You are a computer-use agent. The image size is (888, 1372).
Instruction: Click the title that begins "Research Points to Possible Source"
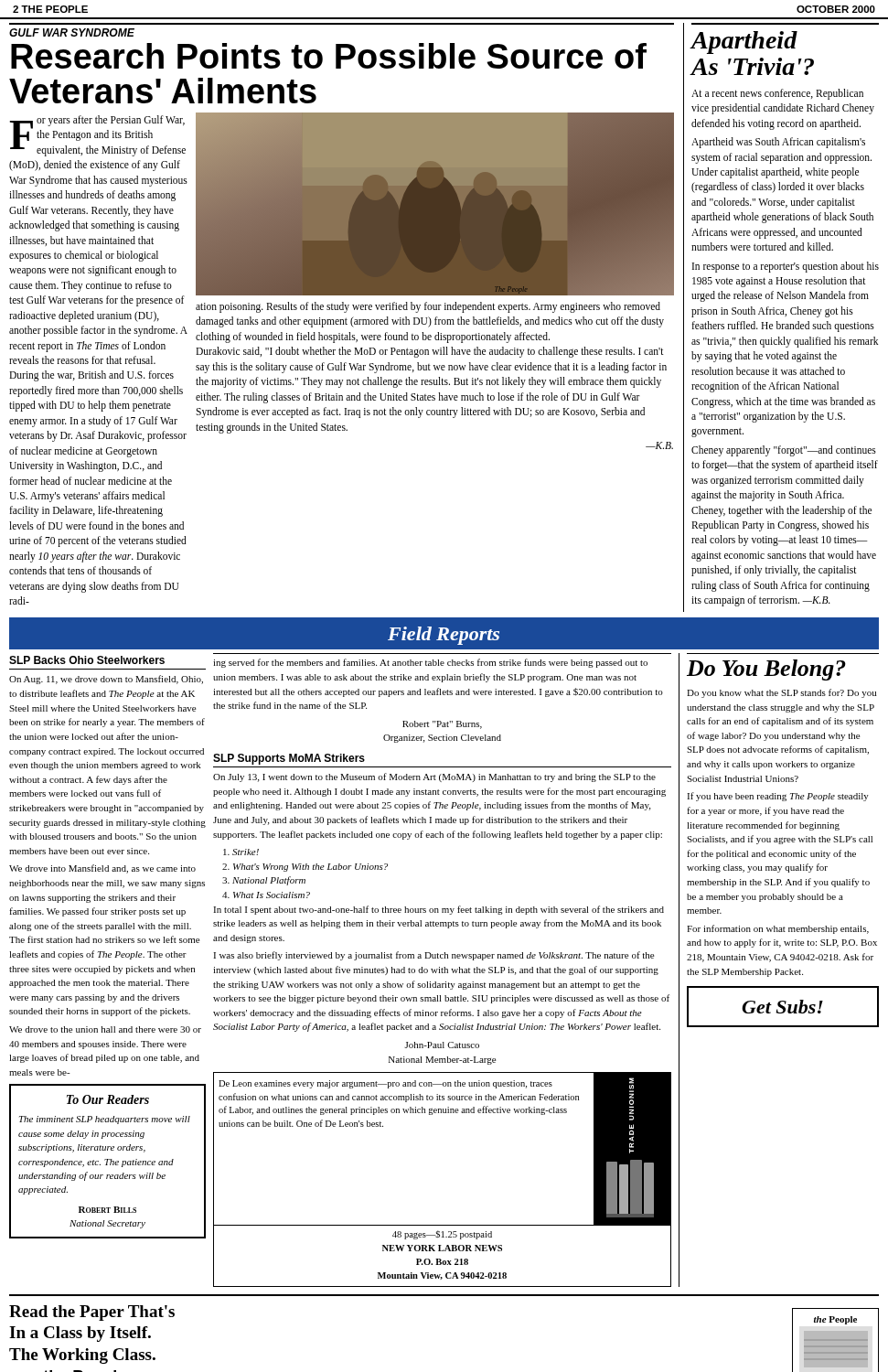point(328,74)
